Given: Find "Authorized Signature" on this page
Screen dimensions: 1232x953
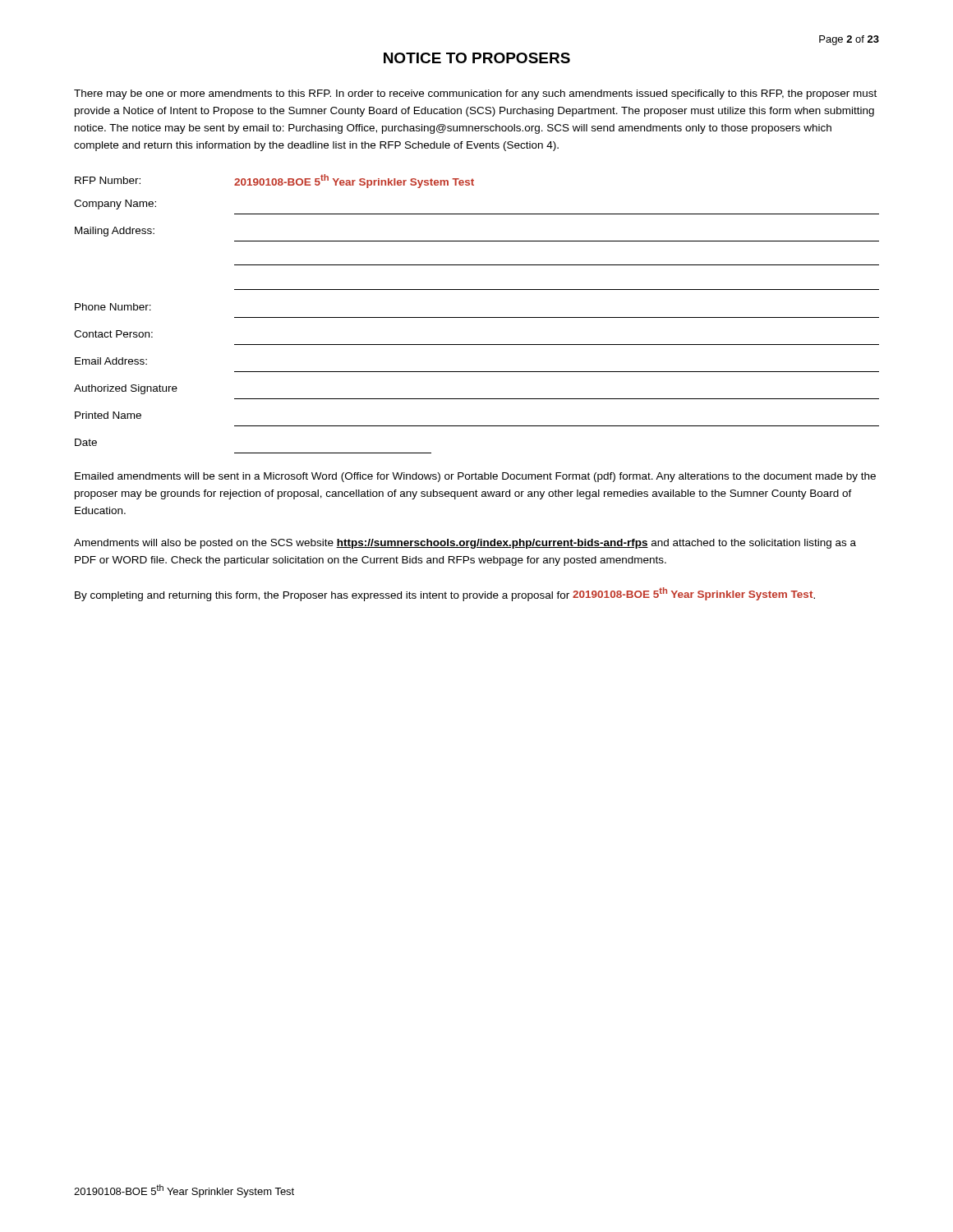Looking at the screenshot, I should click(x=476, y=390).
